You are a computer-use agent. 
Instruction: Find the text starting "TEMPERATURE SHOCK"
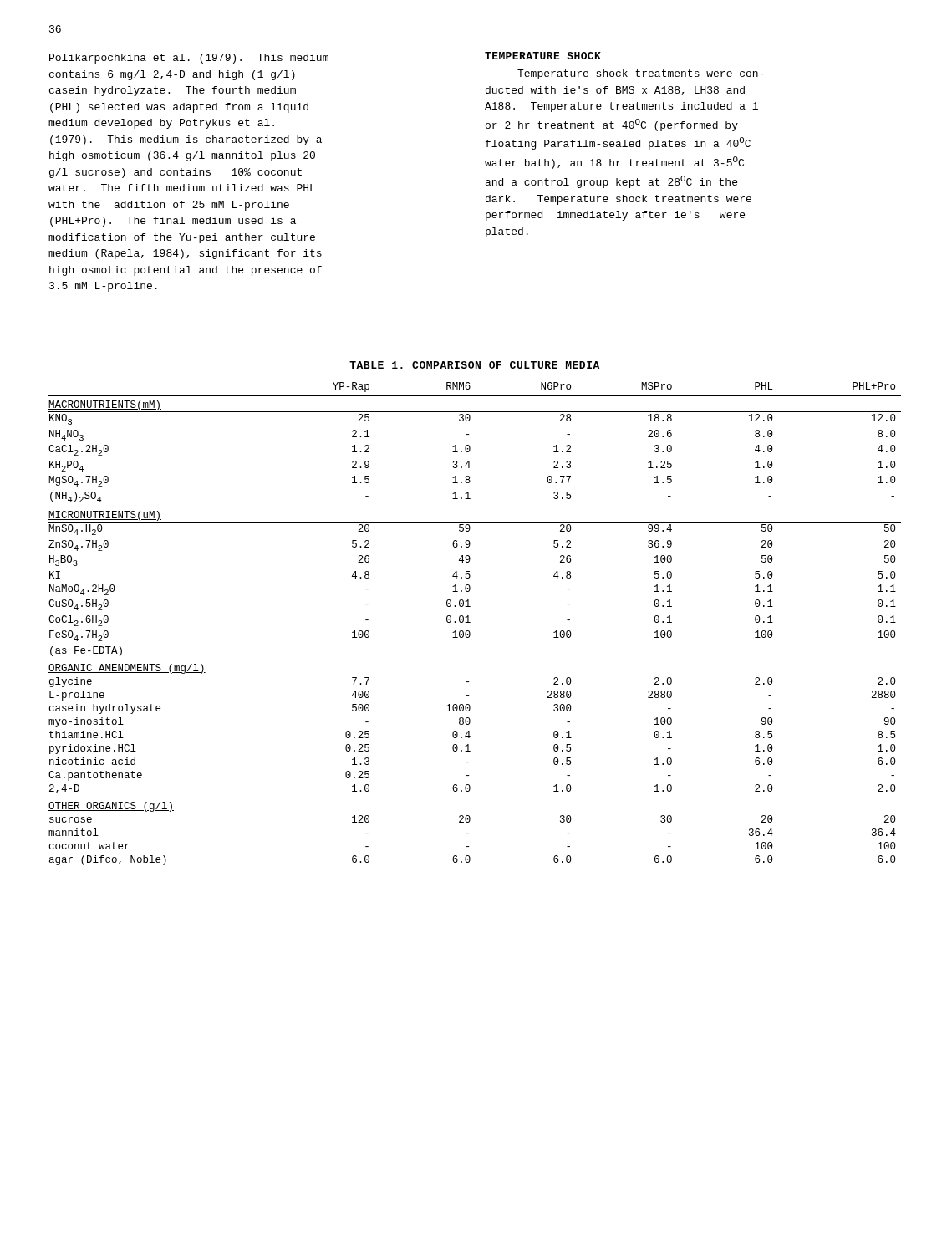pos(543,56)
